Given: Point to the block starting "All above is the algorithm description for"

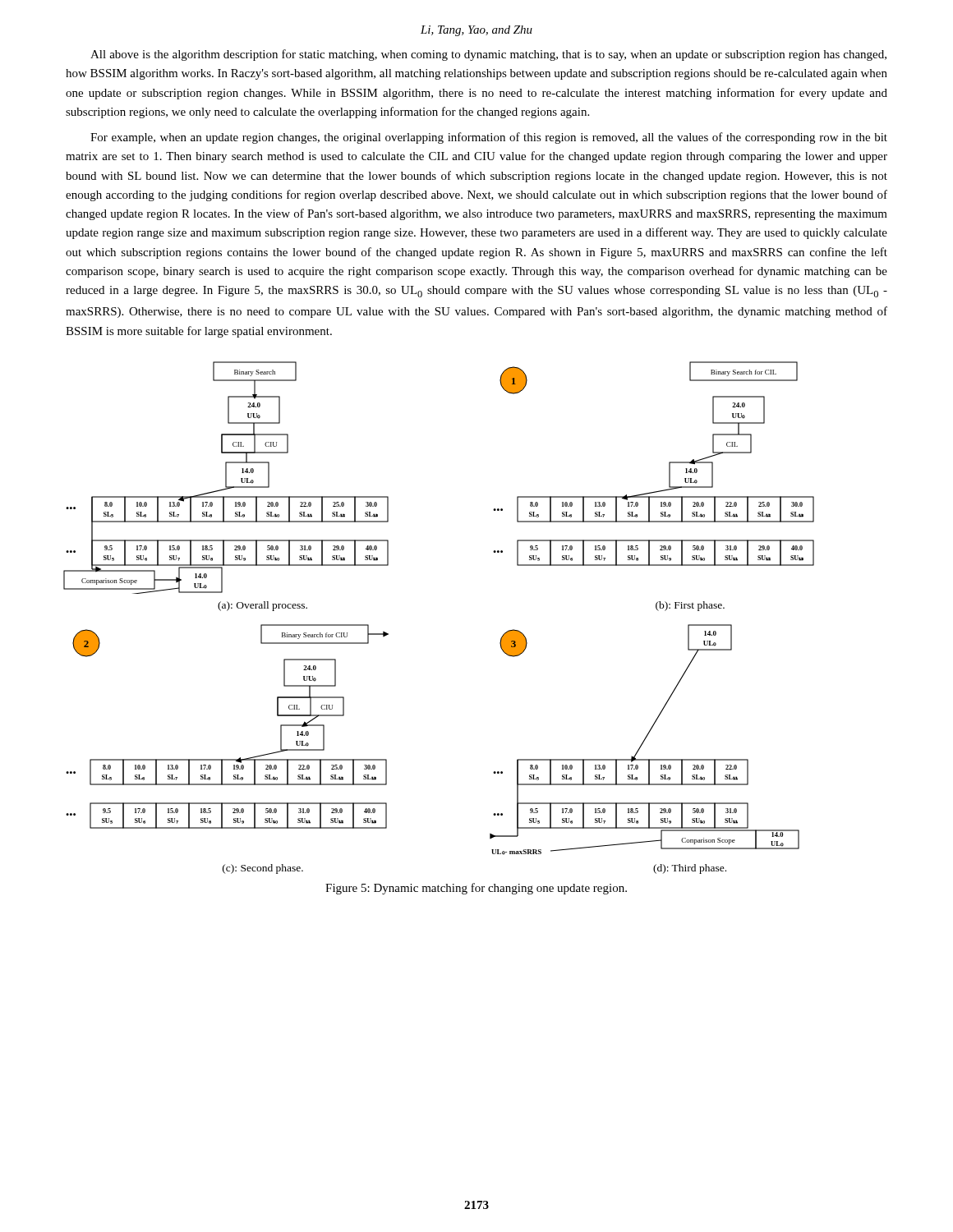Looking at the screenshot, I should click(x=476, y=193).
